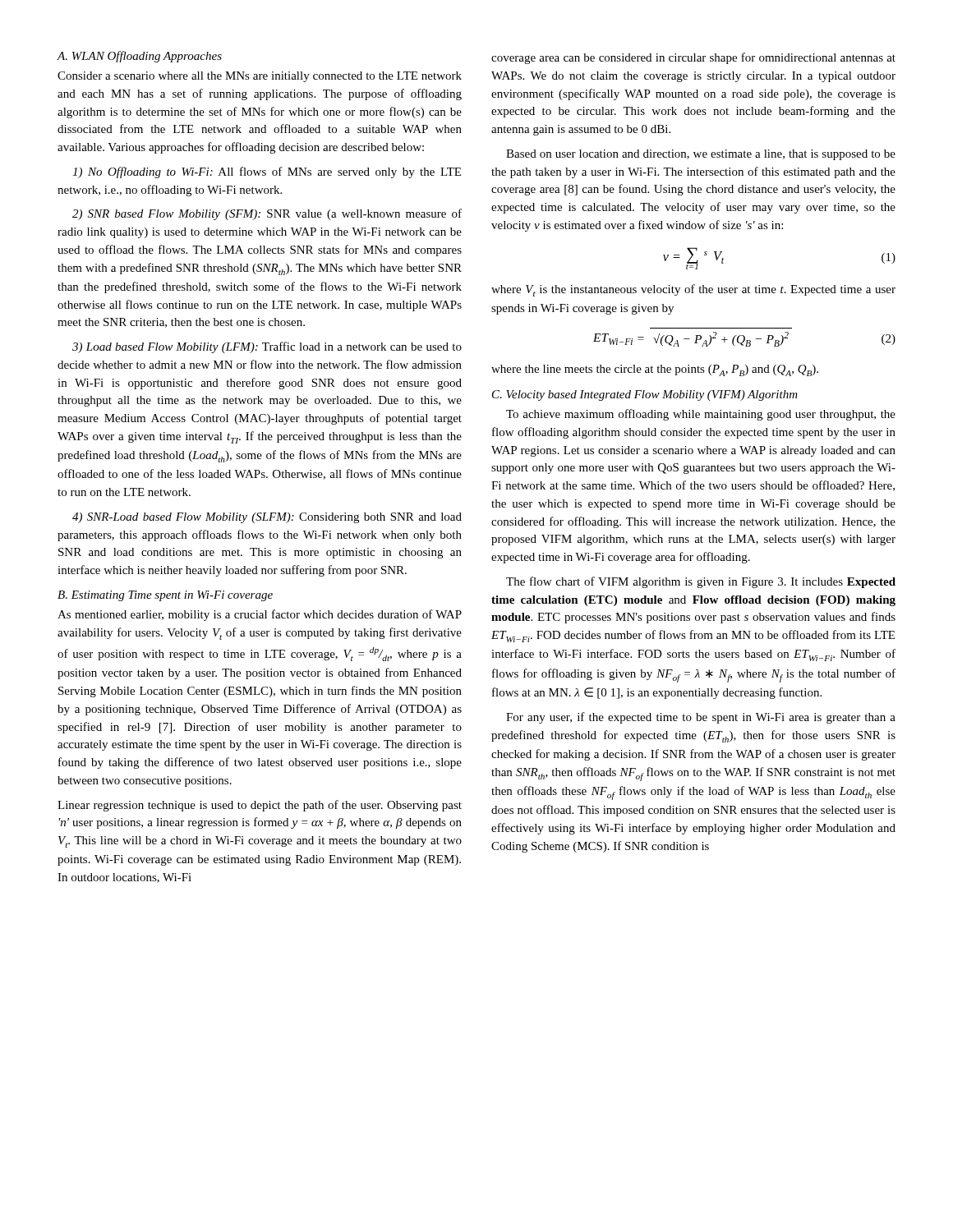Find the section header on this page that starts "C. Velocity based Integrated Flow Mobility"

(645, 394)
